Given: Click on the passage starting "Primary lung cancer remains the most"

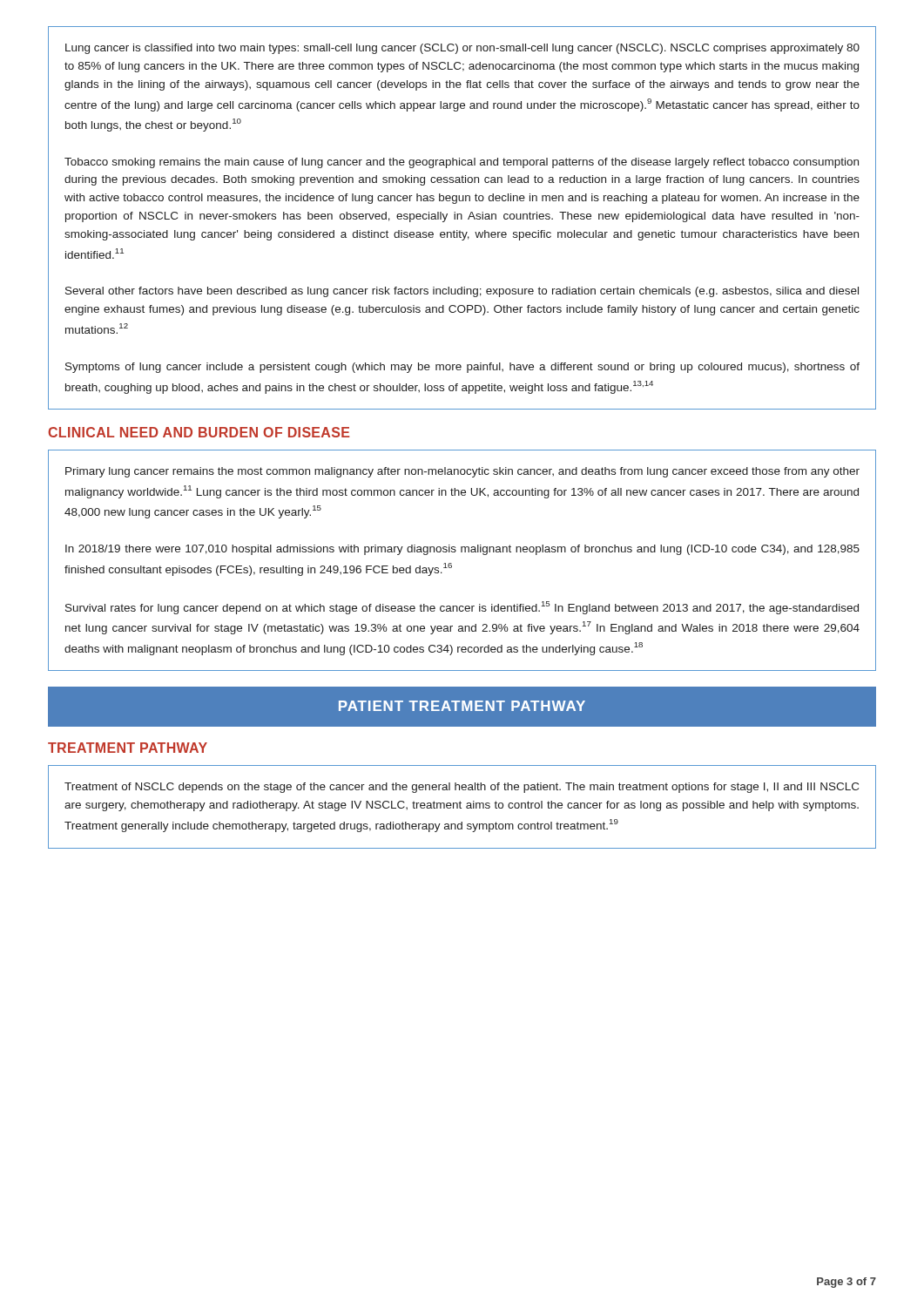Looking at the screenshot, I should (x=462, y=560).
